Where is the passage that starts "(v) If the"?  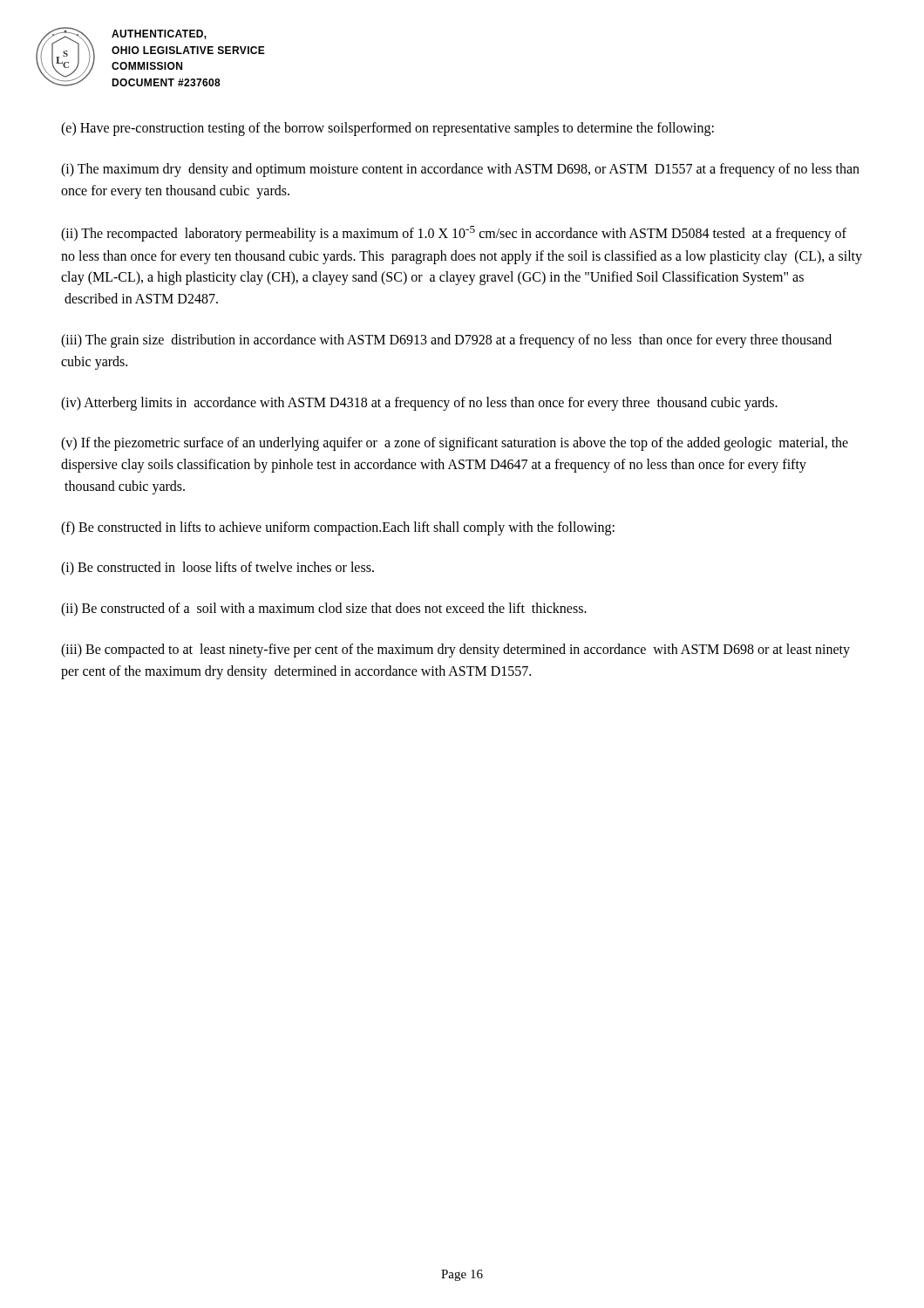(455, 464)
